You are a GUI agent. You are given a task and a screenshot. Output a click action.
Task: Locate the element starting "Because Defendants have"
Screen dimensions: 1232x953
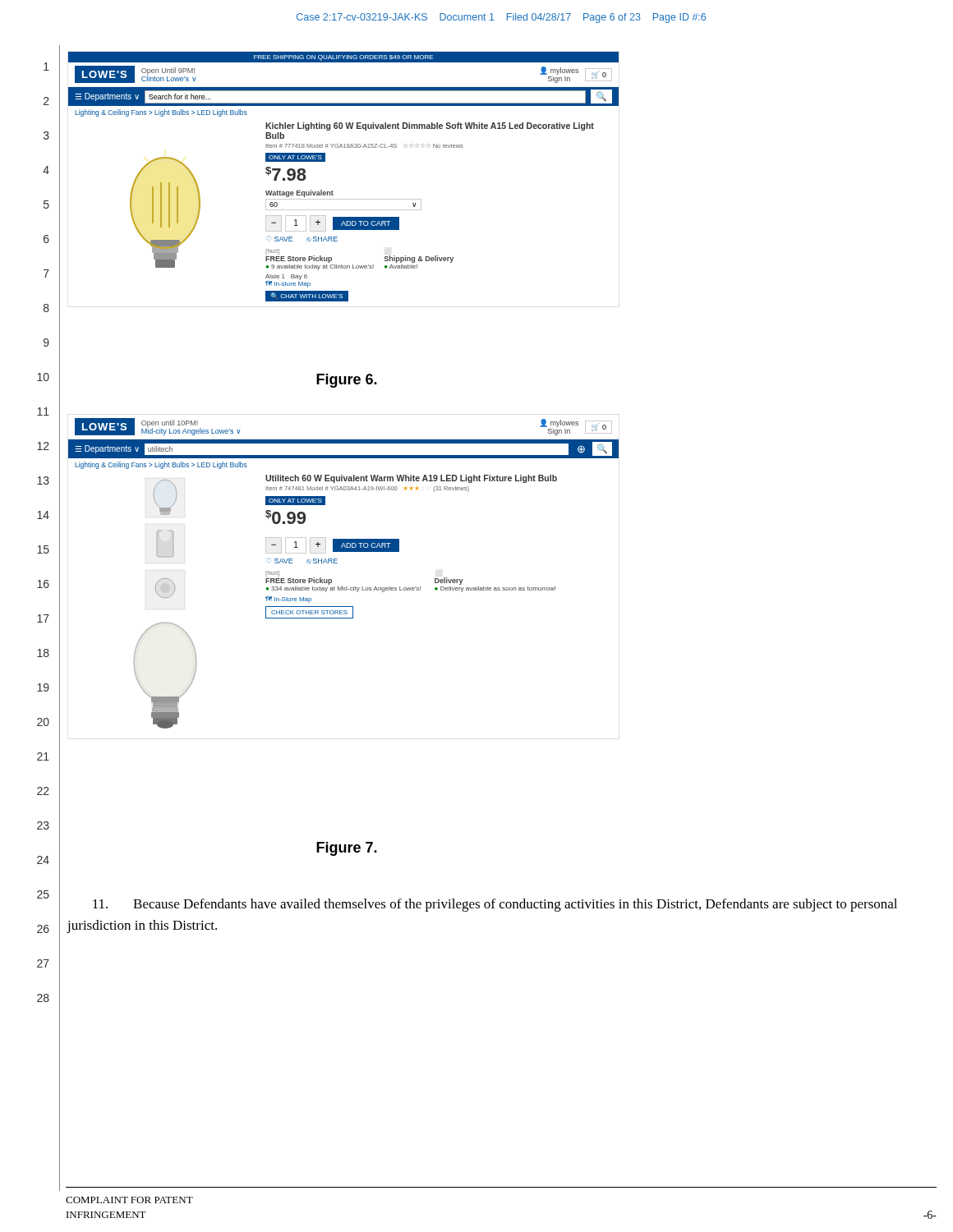pyautogui.click(x=483, y=915)
